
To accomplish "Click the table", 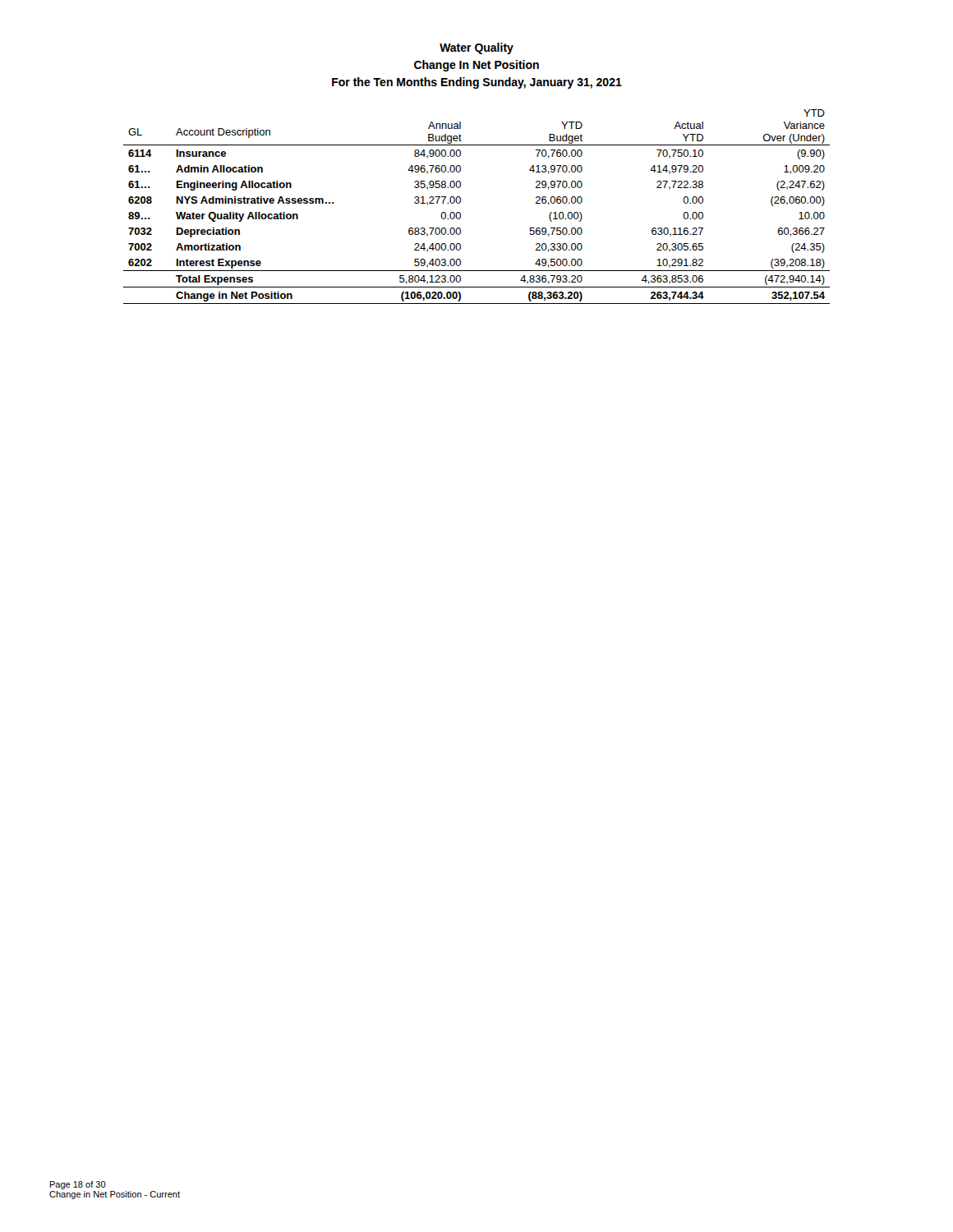I will click(476, 205).
